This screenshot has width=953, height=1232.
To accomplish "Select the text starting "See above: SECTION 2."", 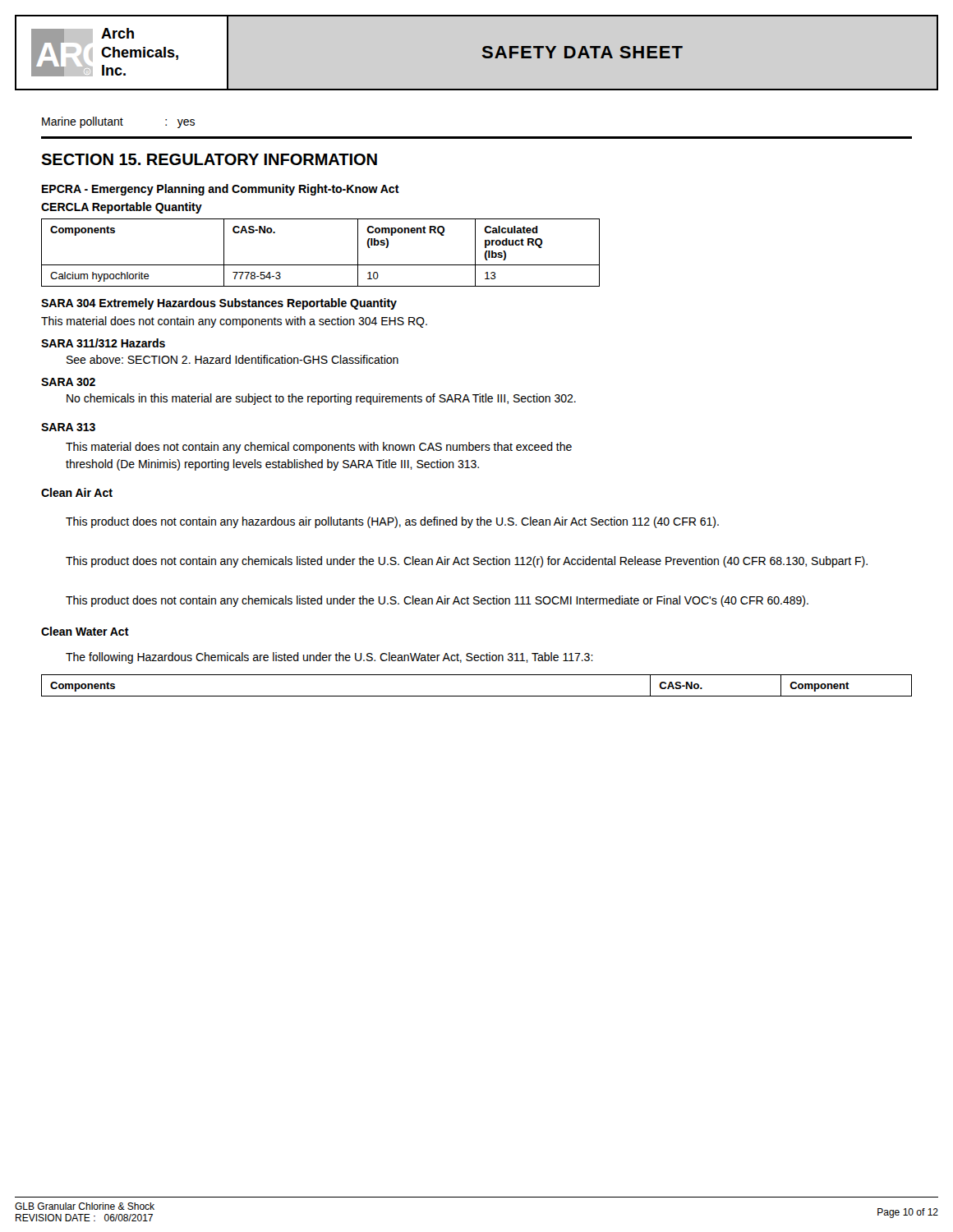I will pos(232,359).
